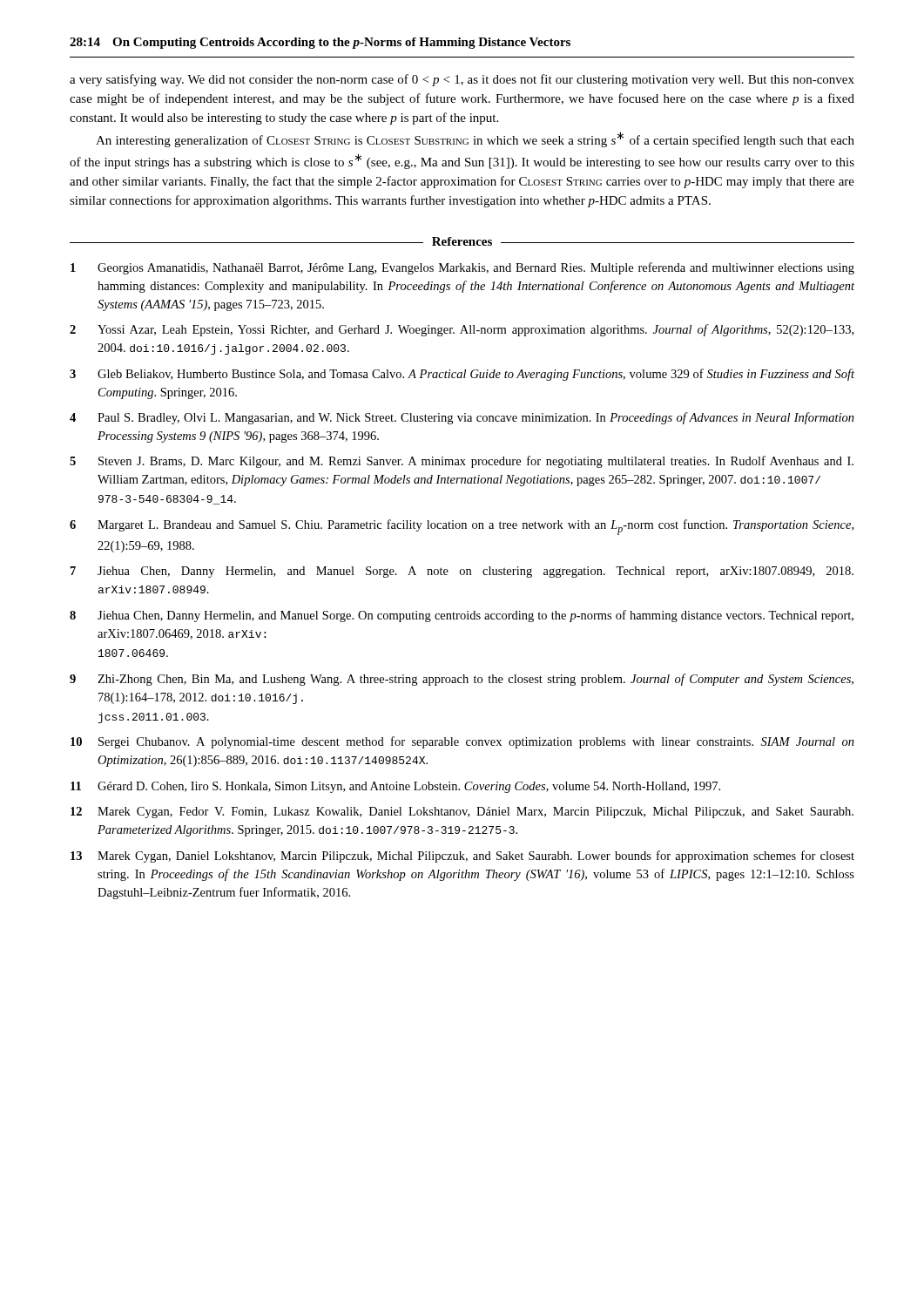Find the block on this page that starts "9 Zhi-Zhong Chen, Bin Ma, and"
Screen dimensions: 1307x924
(x=462, y=680)
